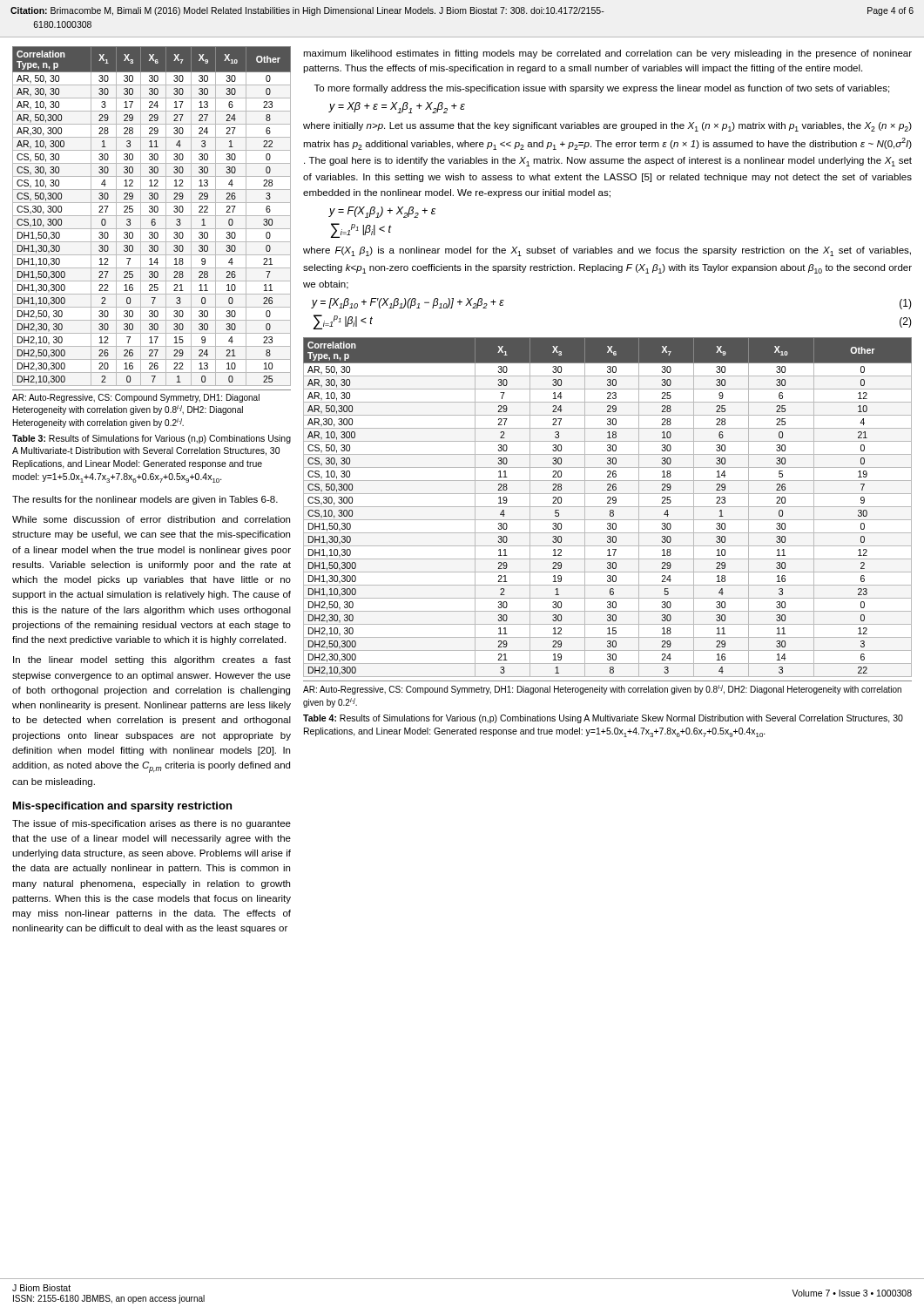The image size is (924, 1307).
Task: Locate the block of text that opens with "While some discussion of error"
Action: click(x=152, y=580)
